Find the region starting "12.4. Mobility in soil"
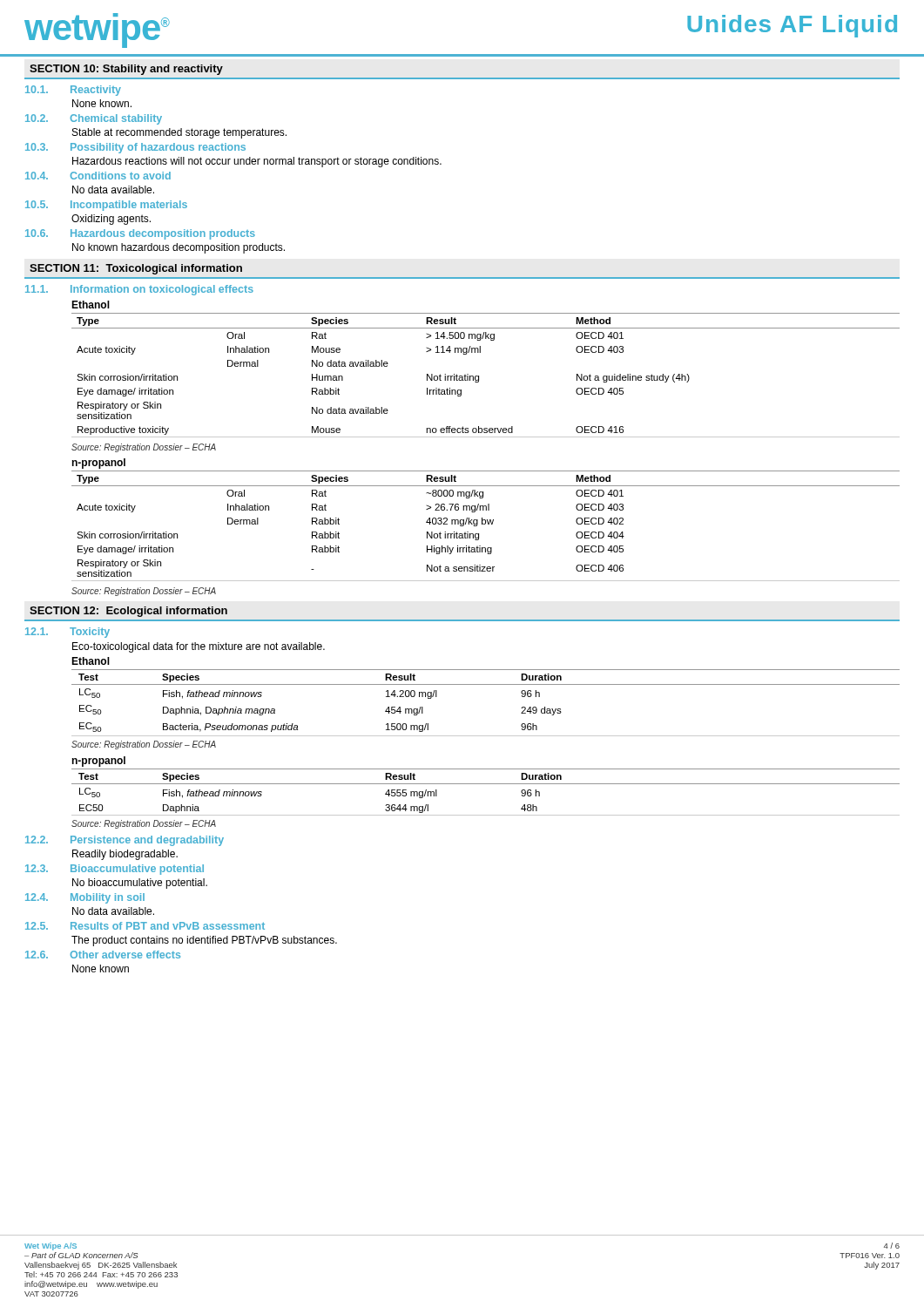The width and height of the screenshot is (924, 1307). click(x=85, y=898)
